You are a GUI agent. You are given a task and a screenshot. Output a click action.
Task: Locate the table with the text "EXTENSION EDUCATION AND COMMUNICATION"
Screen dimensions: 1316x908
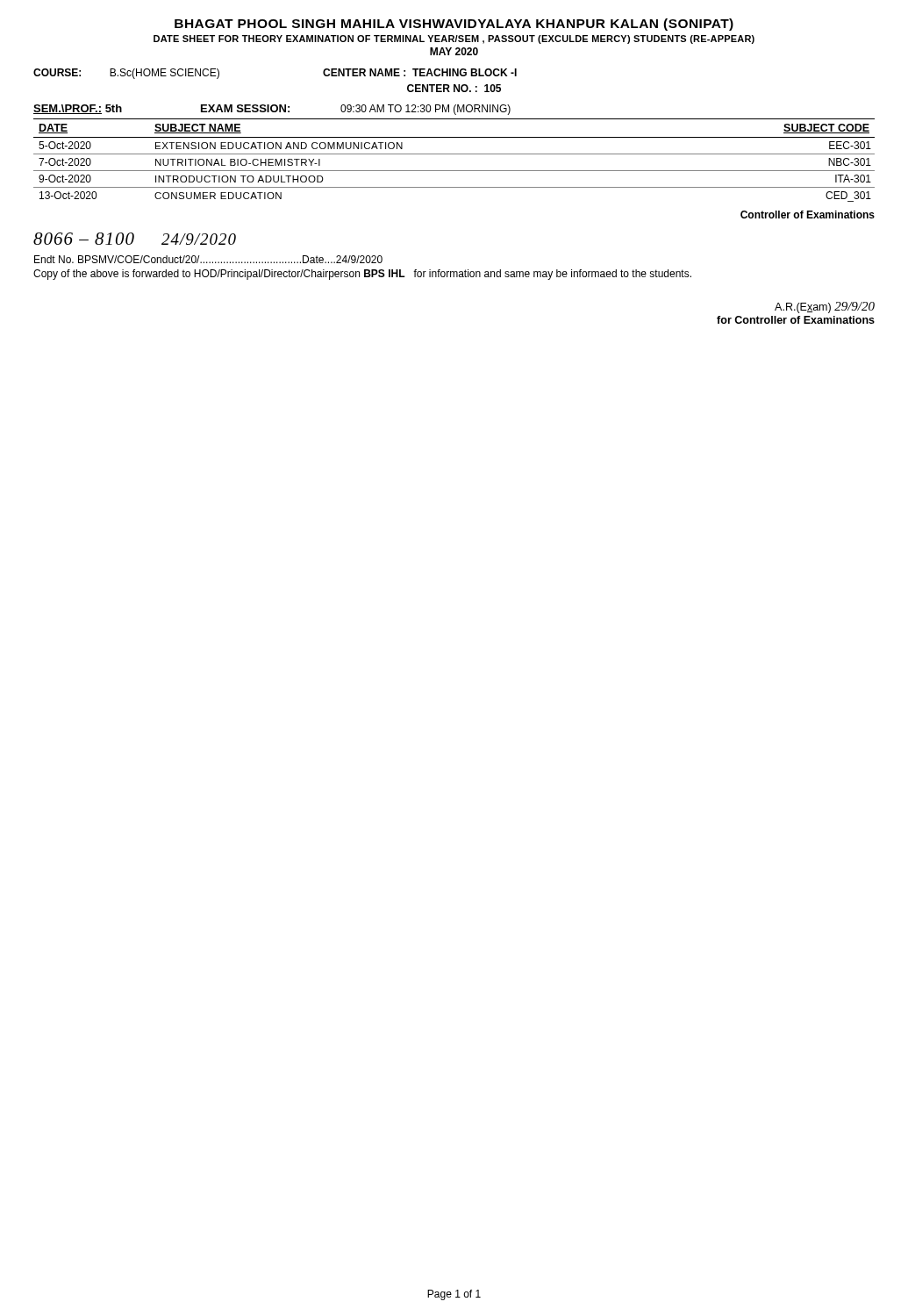454,161
